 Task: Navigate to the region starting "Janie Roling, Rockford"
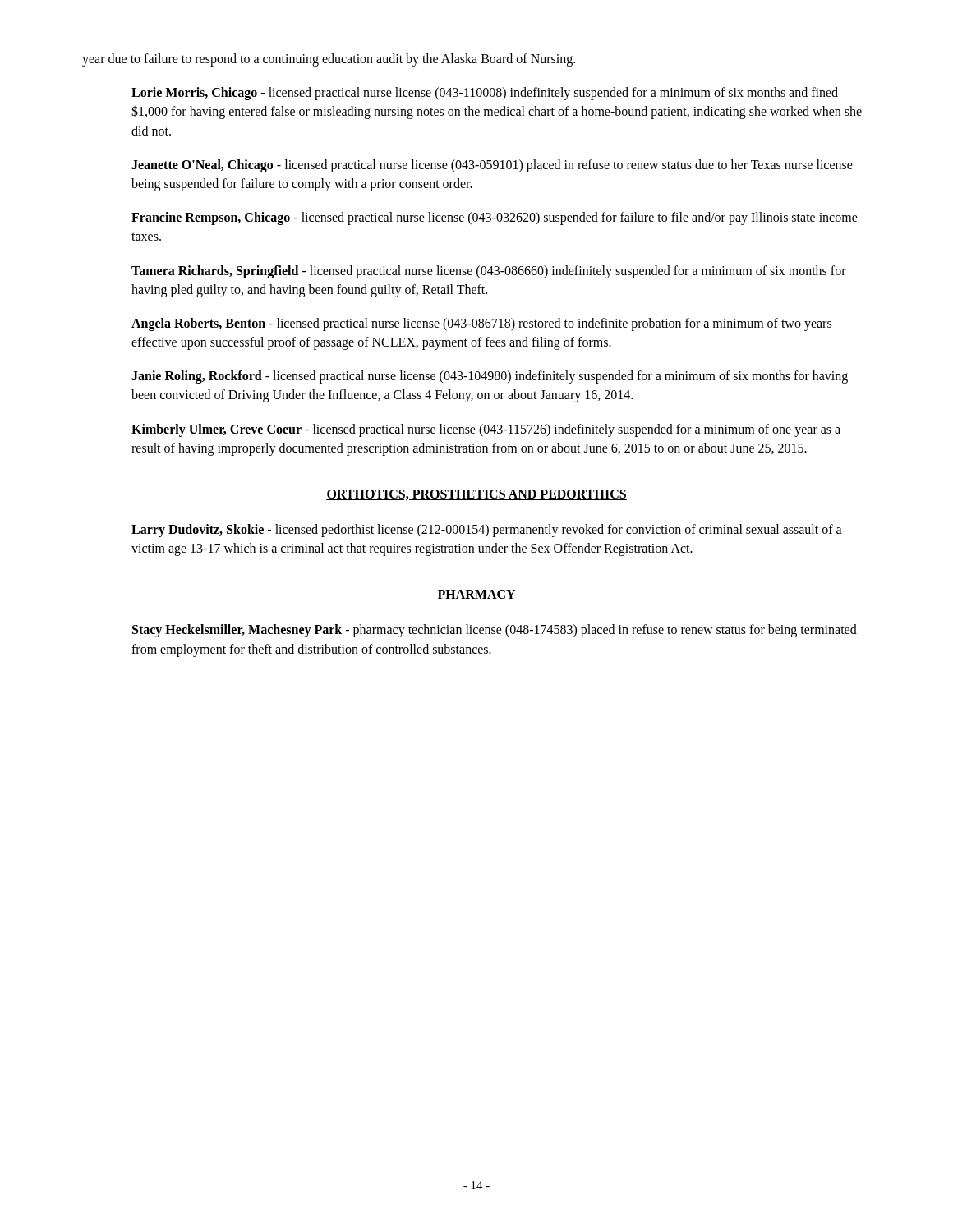pos(476,386)
